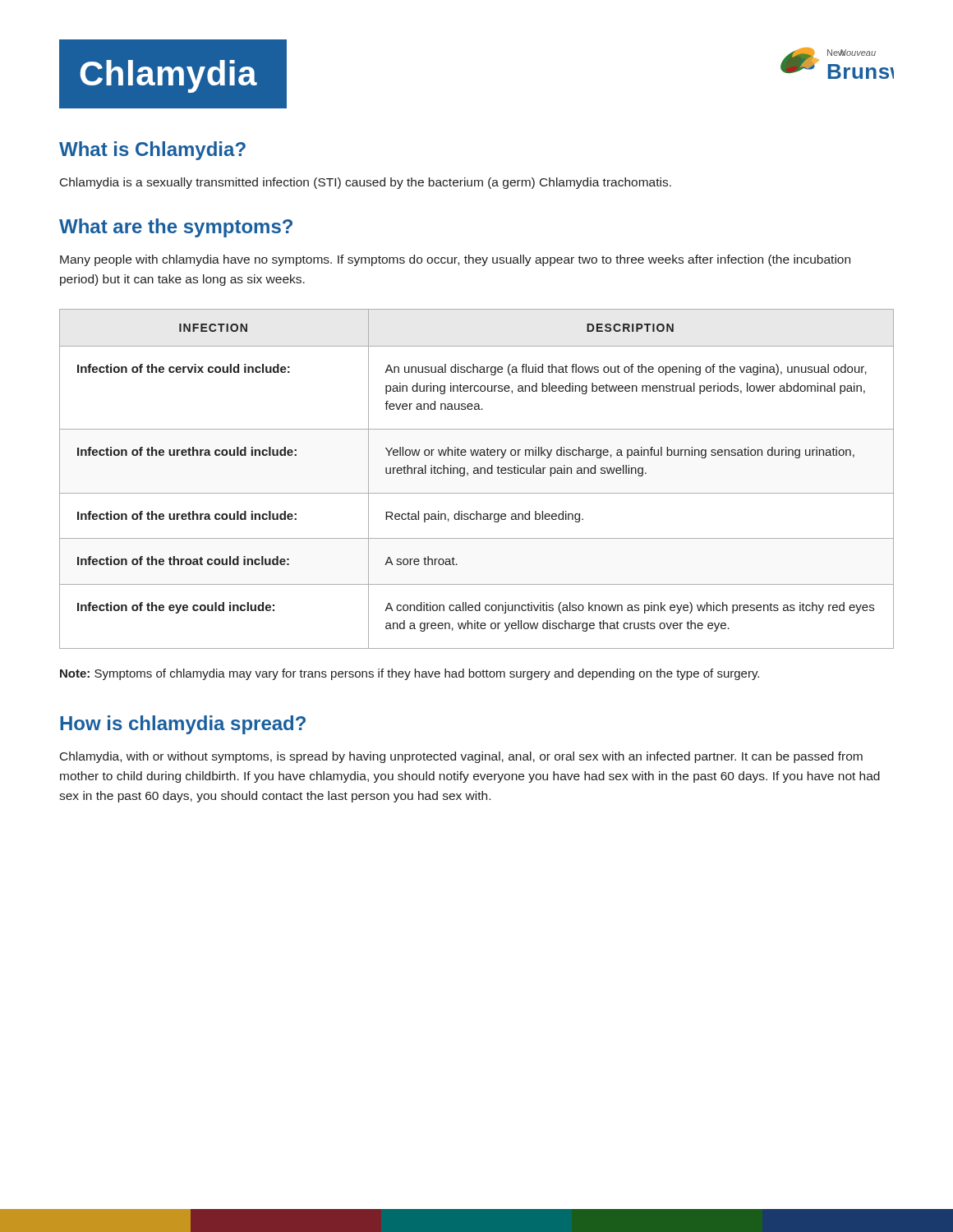
Task: Navigate to the region starting "Note: Symptoms of chlamydia may vary for trans"
Action: tap(476, 673)
